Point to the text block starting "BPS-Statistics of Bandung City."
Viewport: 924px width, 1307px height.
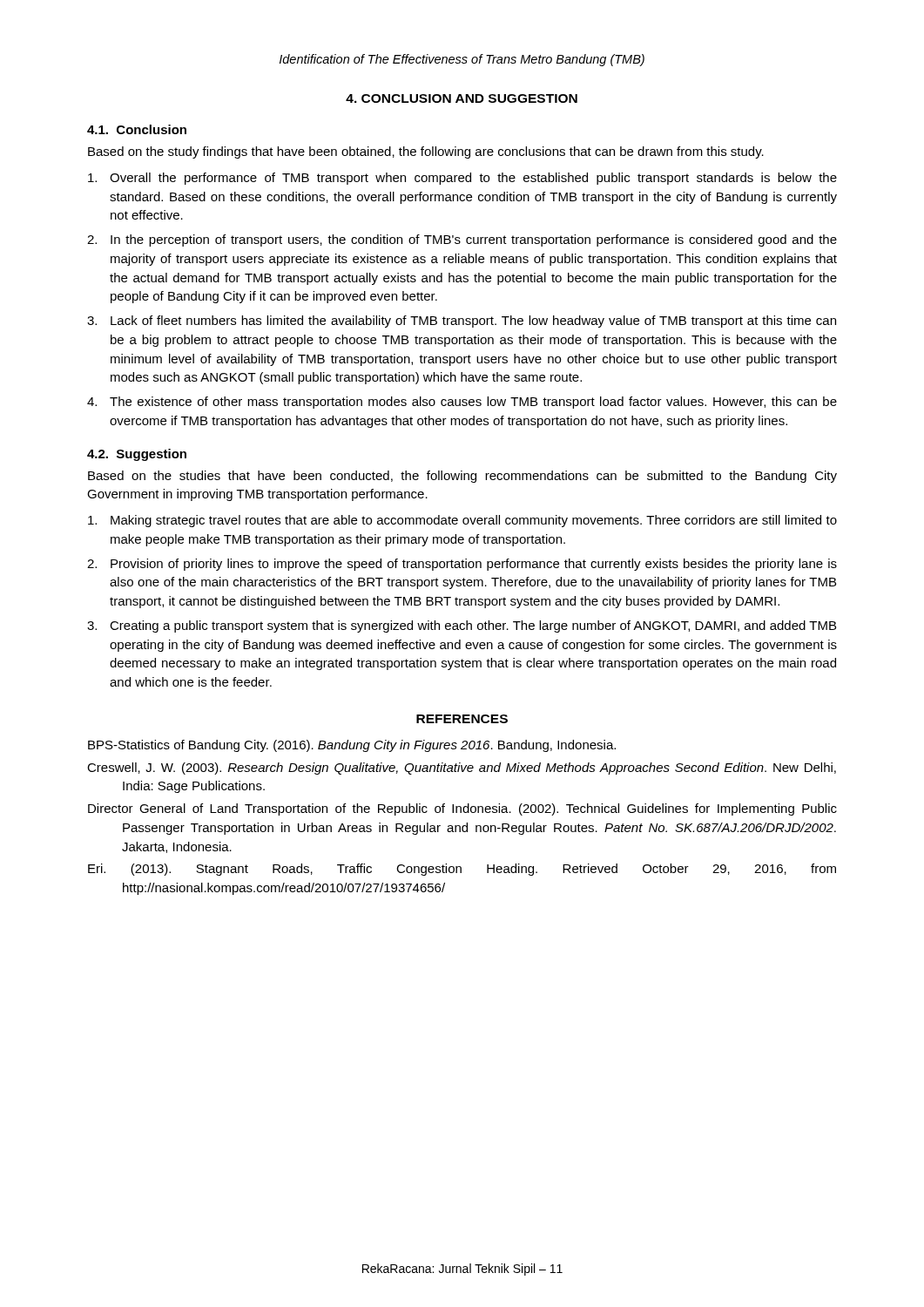[x=352, y=744]
